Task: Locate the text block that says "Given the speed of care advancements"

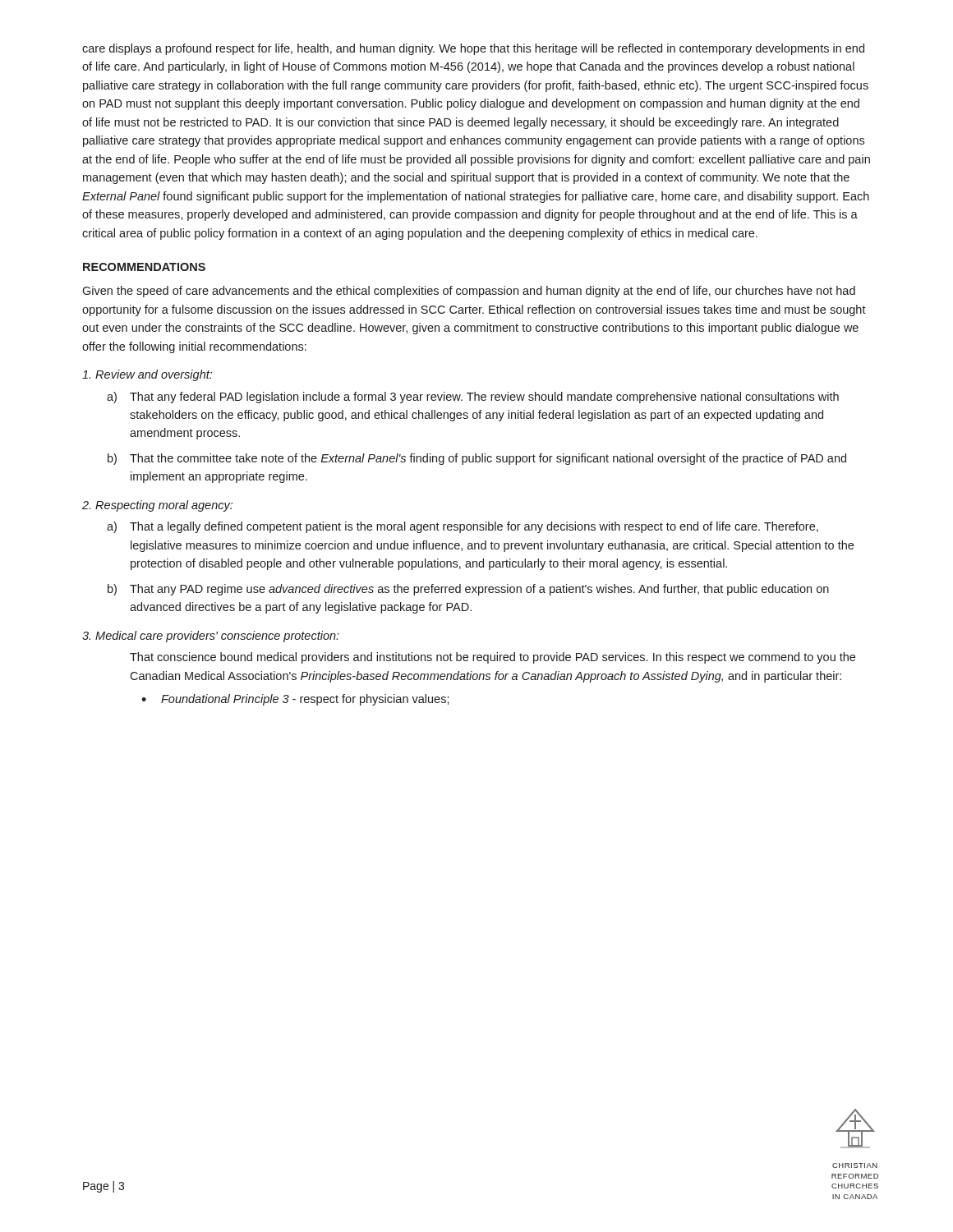Action: click(x=474, y=319)
